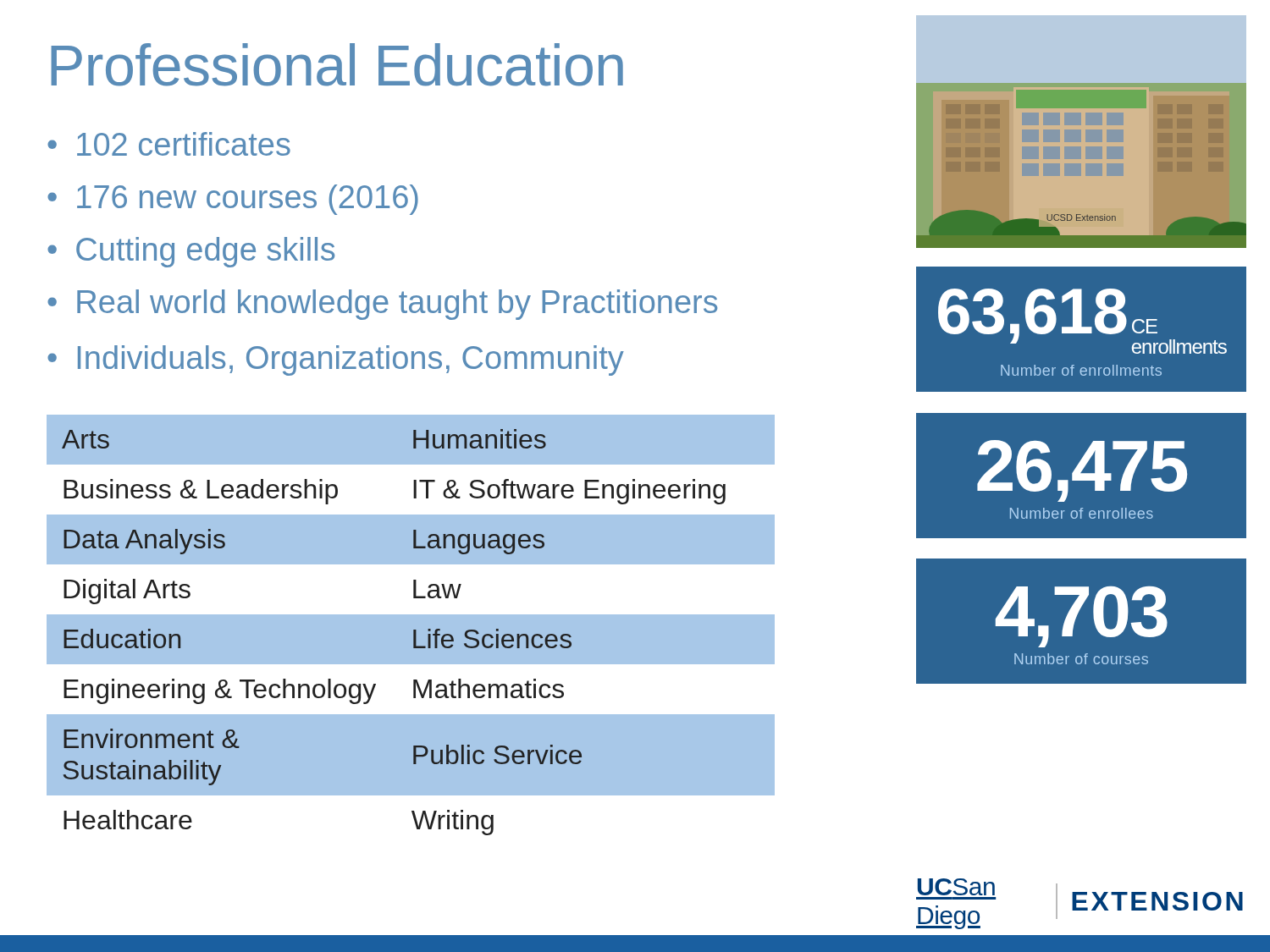
Task: Find "• Real world knowledge taught by Practitioners" on this page
Action: (x=383, y=303)
